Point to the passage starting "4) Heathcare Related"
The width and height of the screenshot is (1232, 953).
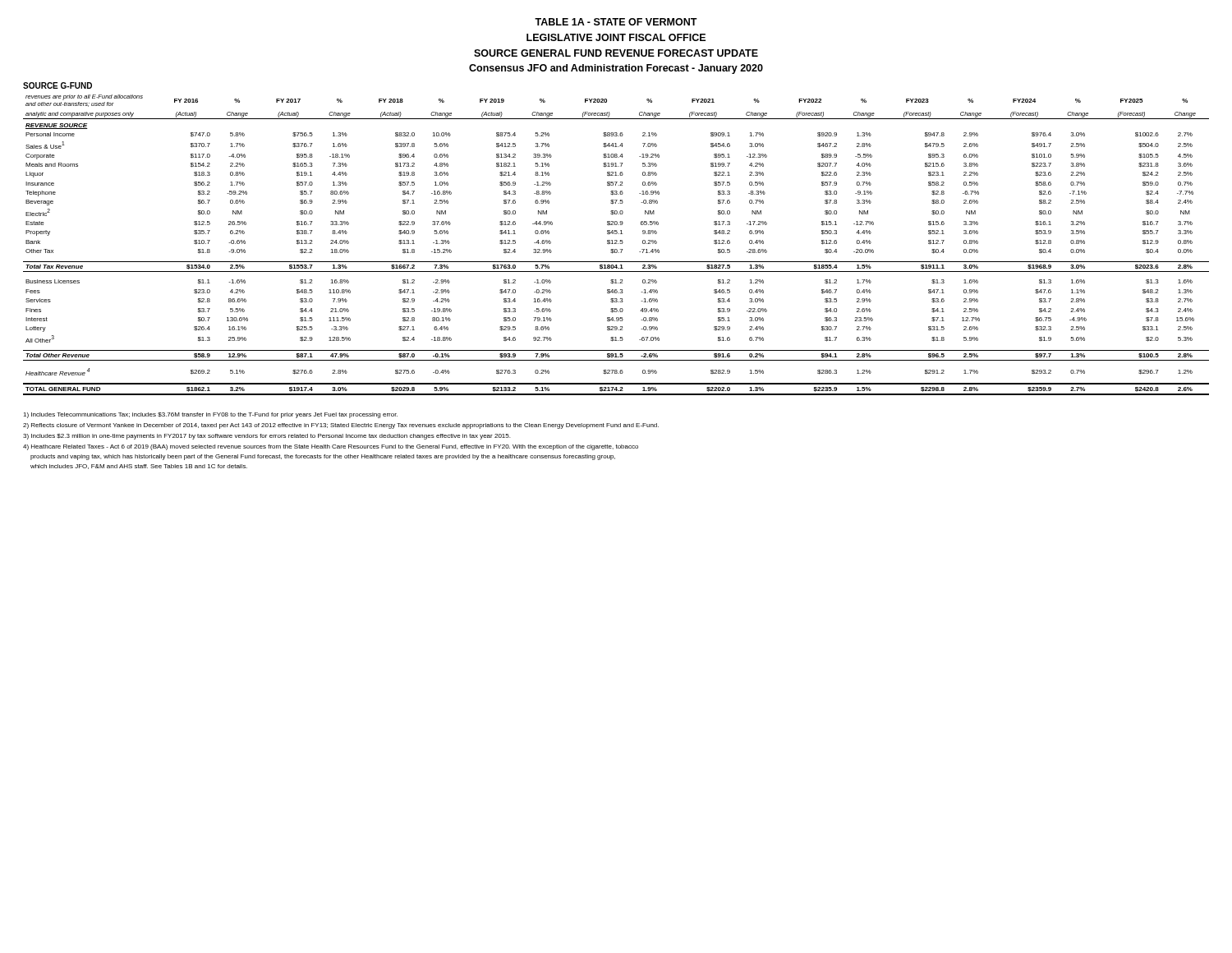pos(616,457)
